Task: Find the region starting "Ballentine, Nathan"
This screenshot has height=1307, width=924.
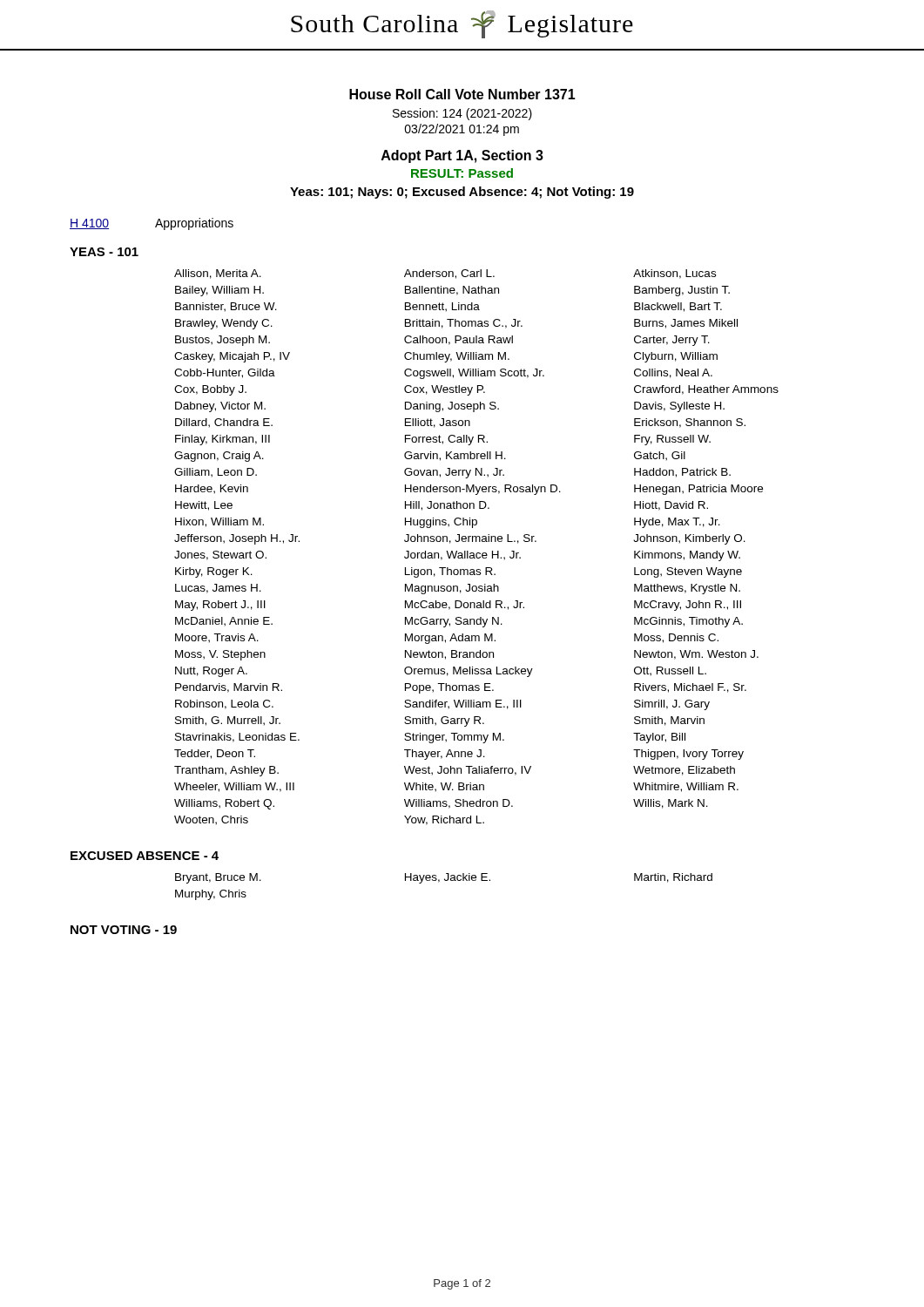Action: [452, 290]
